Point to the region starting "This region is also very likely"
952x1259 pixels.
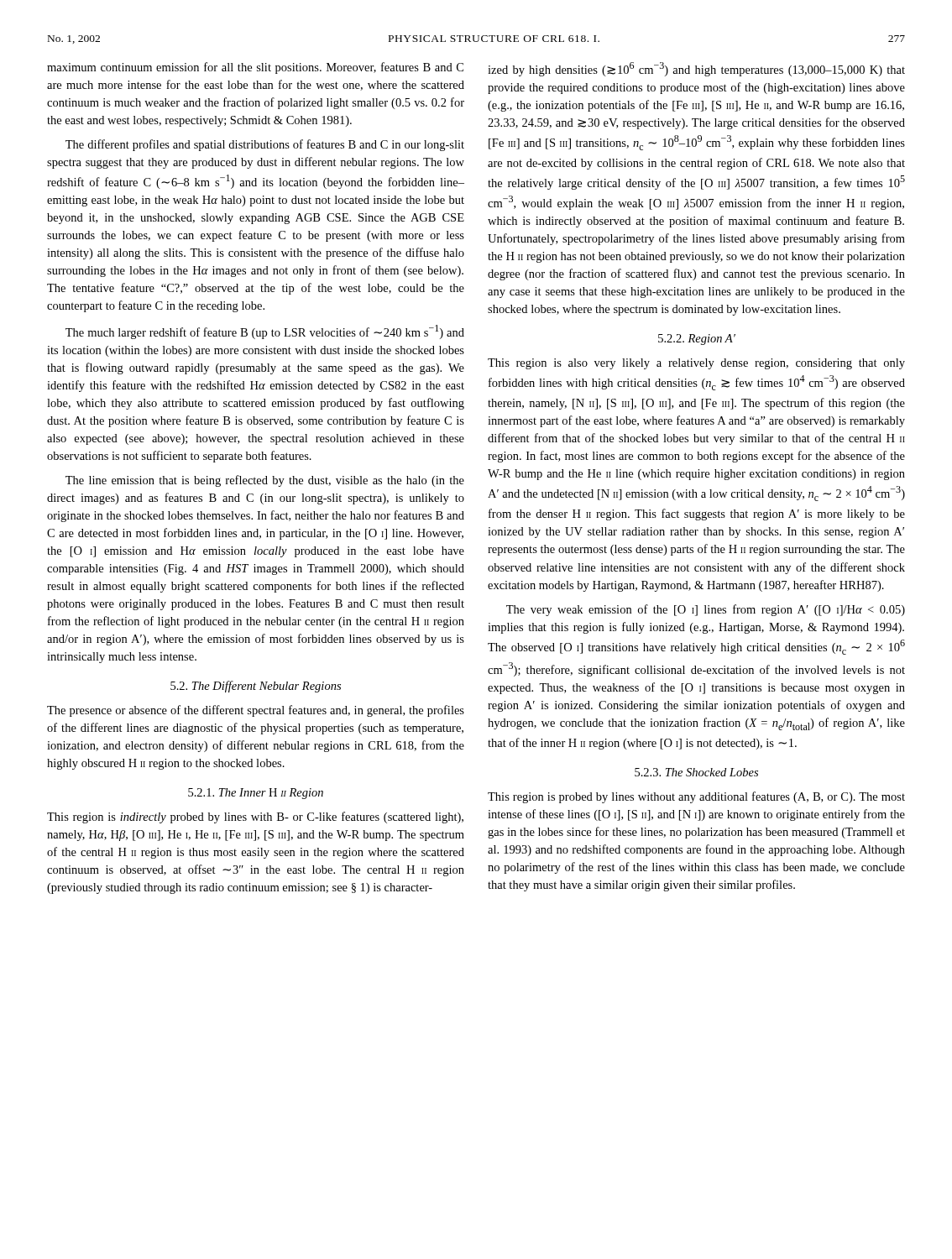(x=696, y=474)
